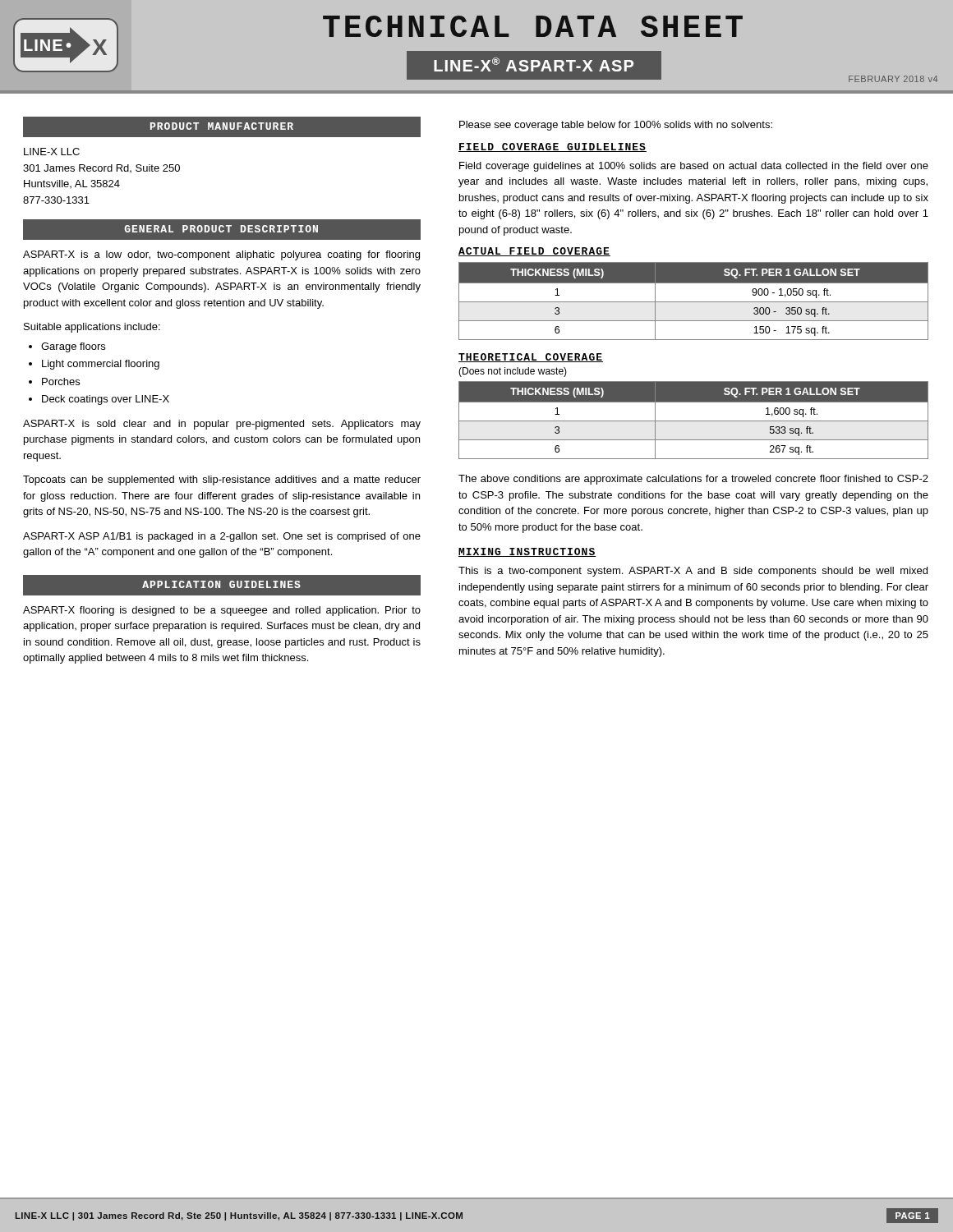
Task: Click on the element starting "MIXING INSTRUCTIONS"
Action: click(x=527, y=552)
